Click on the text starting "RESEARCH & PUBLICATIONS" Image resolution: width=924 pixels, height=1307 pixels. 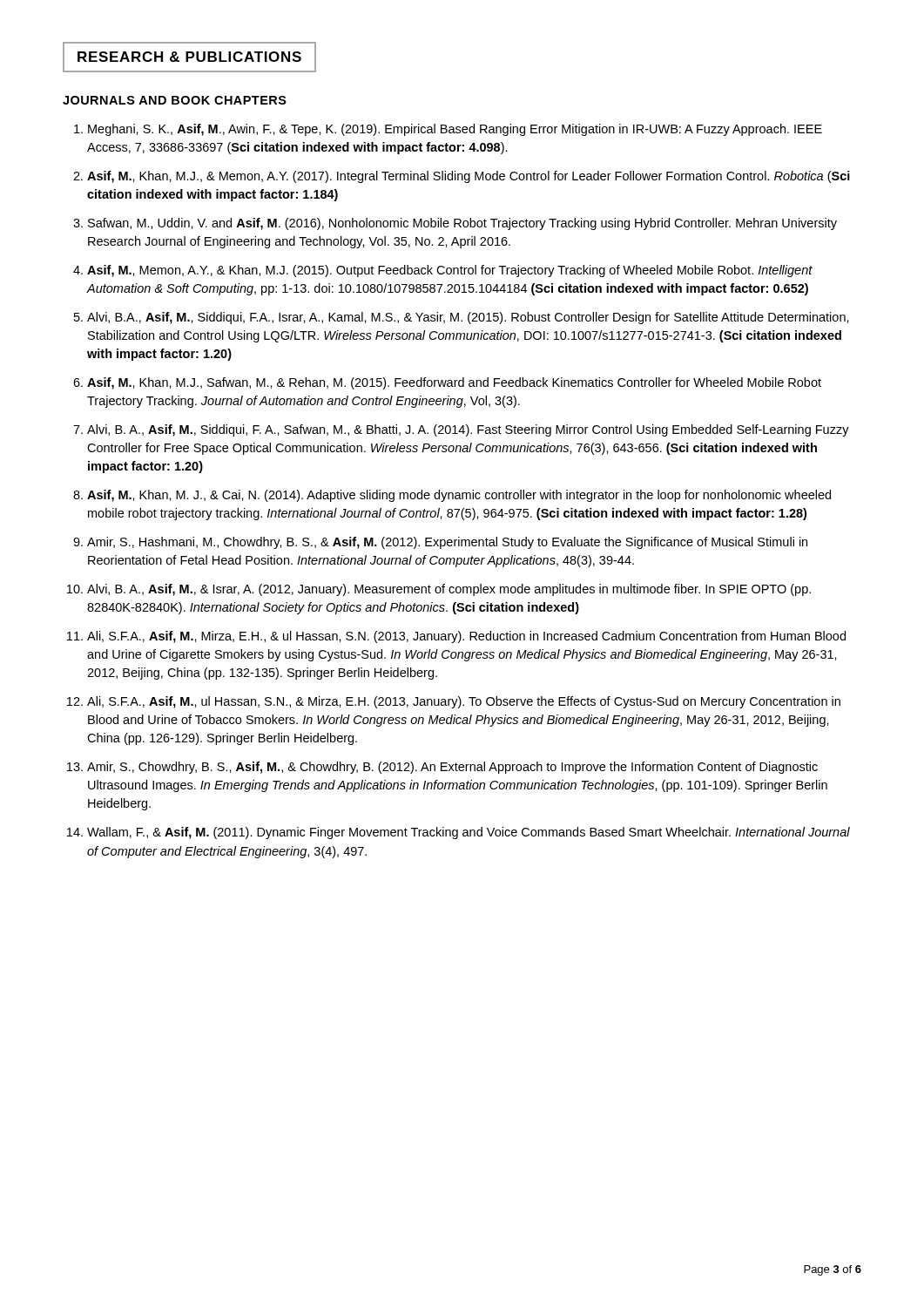(x=189, y=57)
